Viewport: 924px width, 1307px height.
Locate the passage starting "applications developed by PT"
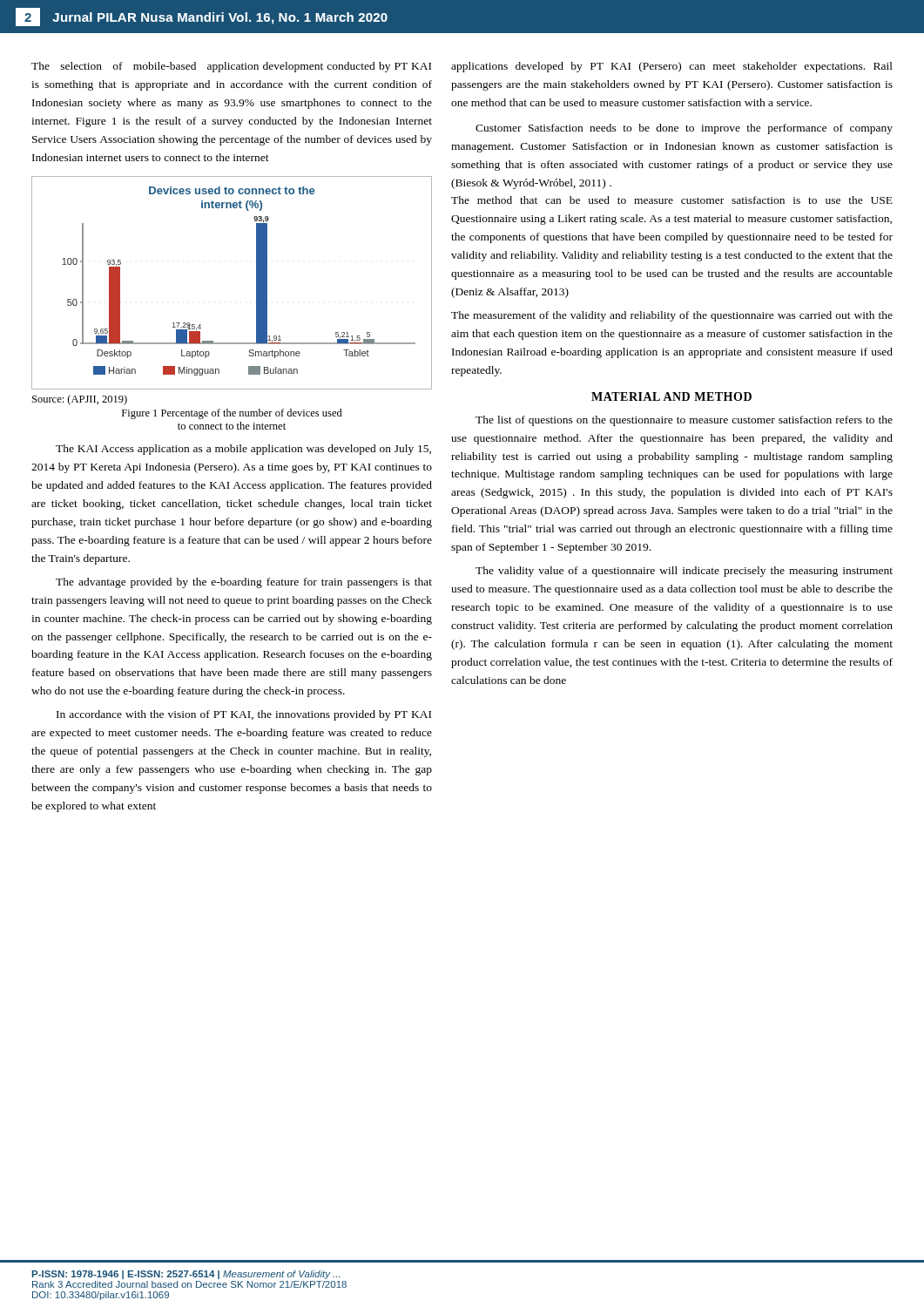point(672,84)
